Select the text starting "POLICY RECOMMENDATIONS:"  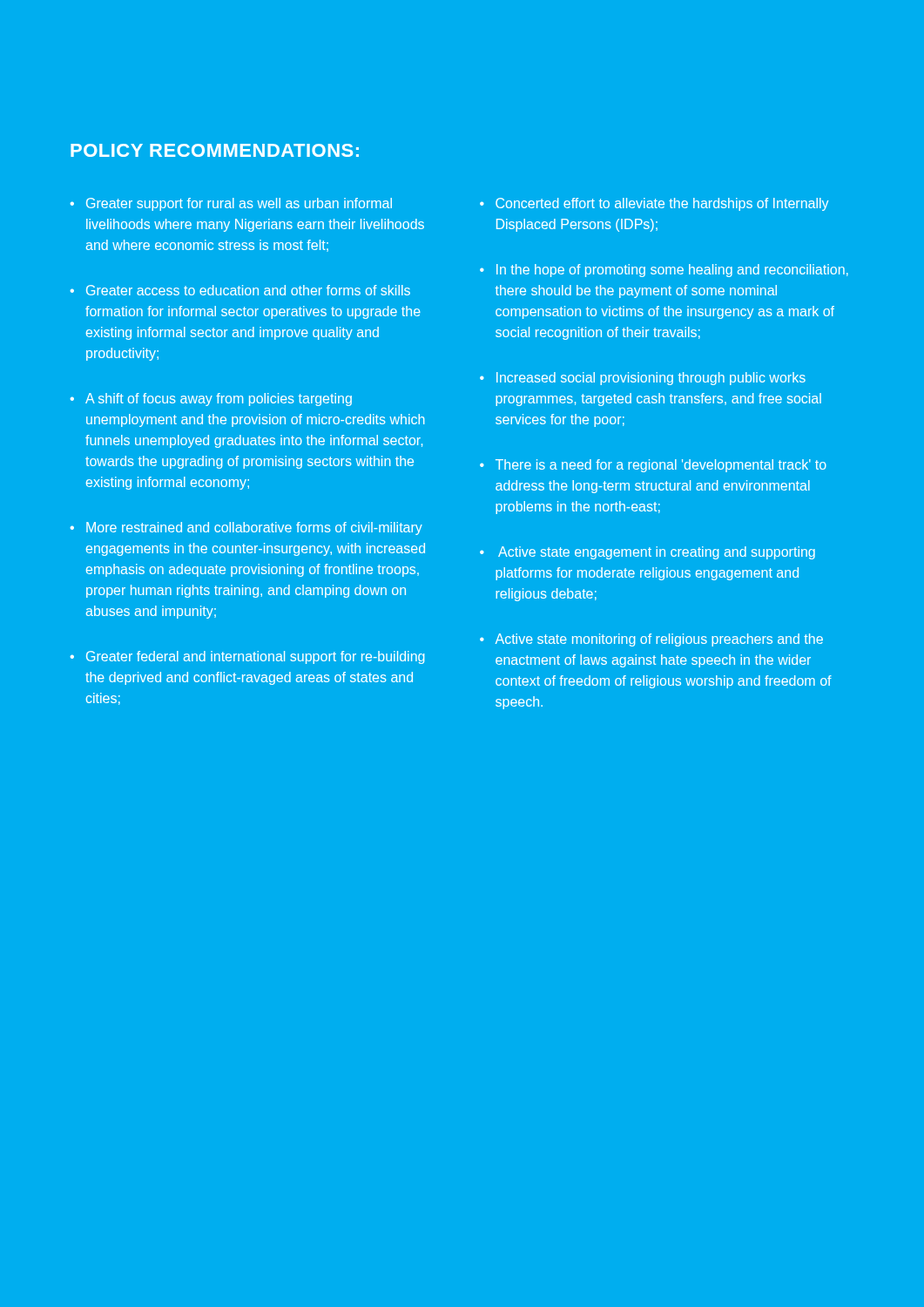click(x=215, y=150)
